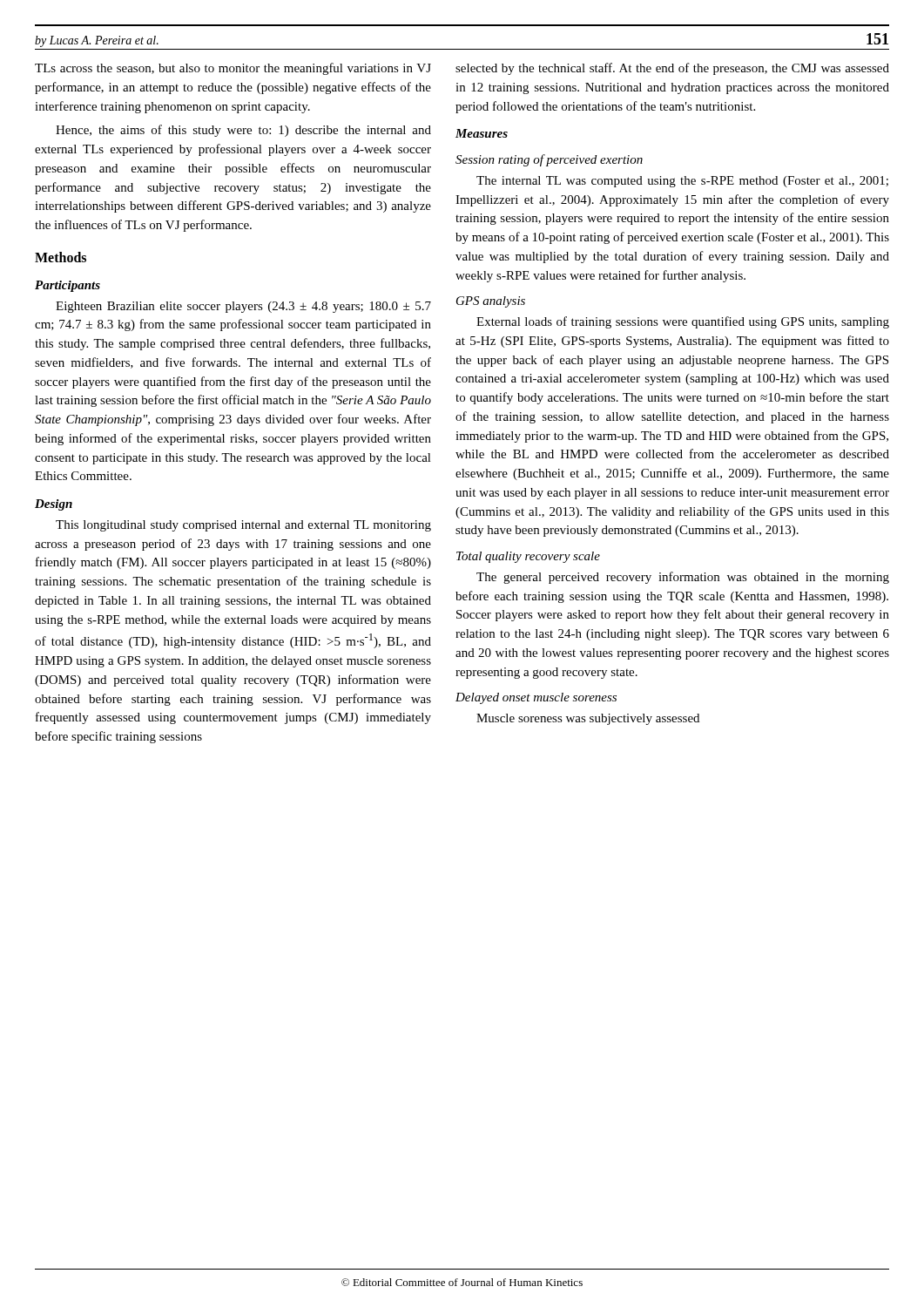Screen dimensions: 1307x924
Task: Navigate to the text starting "selected by the technical staff."
Action: coord(672,88)
